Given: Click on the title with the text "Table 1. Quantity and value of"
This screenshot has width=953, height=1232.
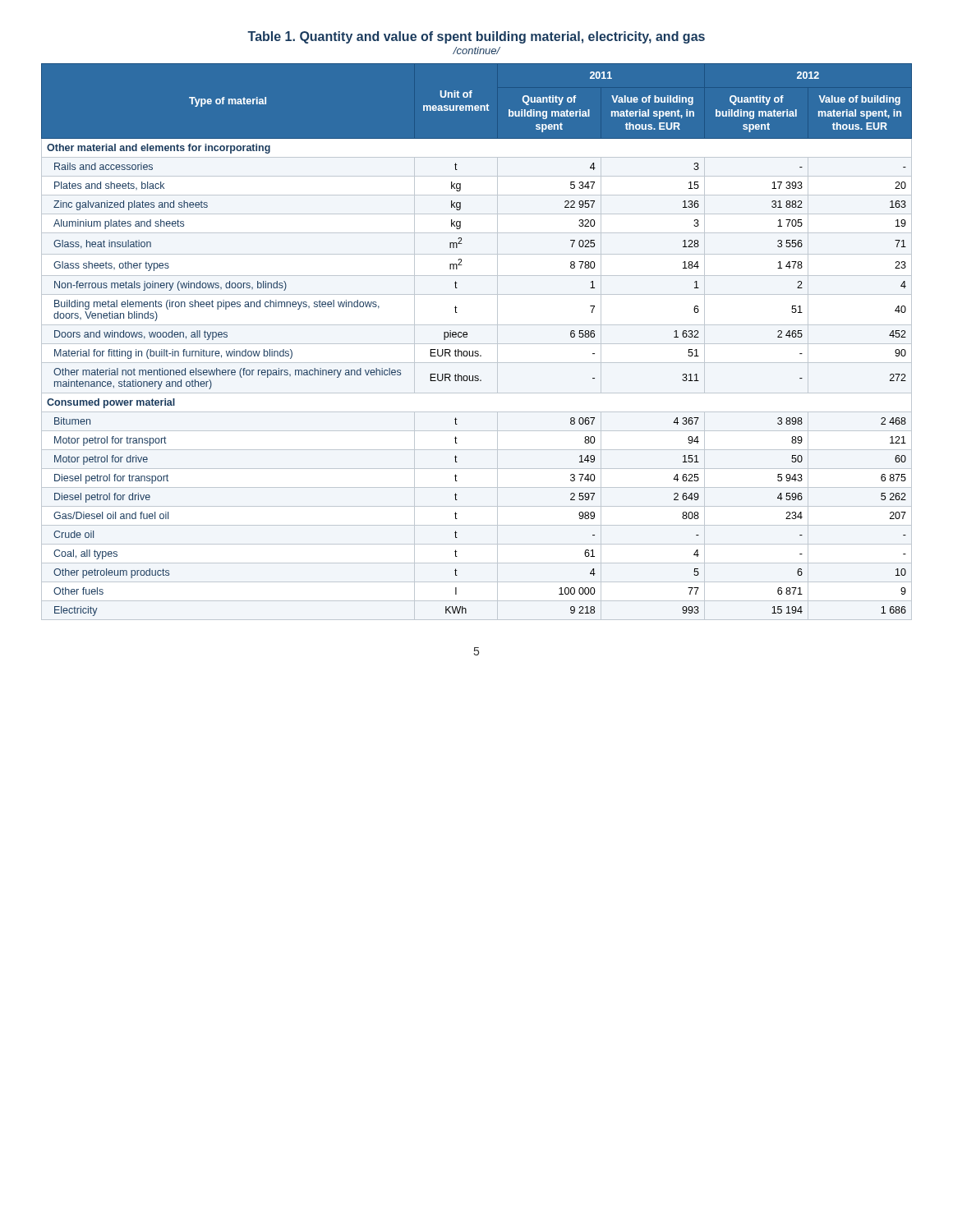Looking at the screenshot, I should tap(476, 43).
